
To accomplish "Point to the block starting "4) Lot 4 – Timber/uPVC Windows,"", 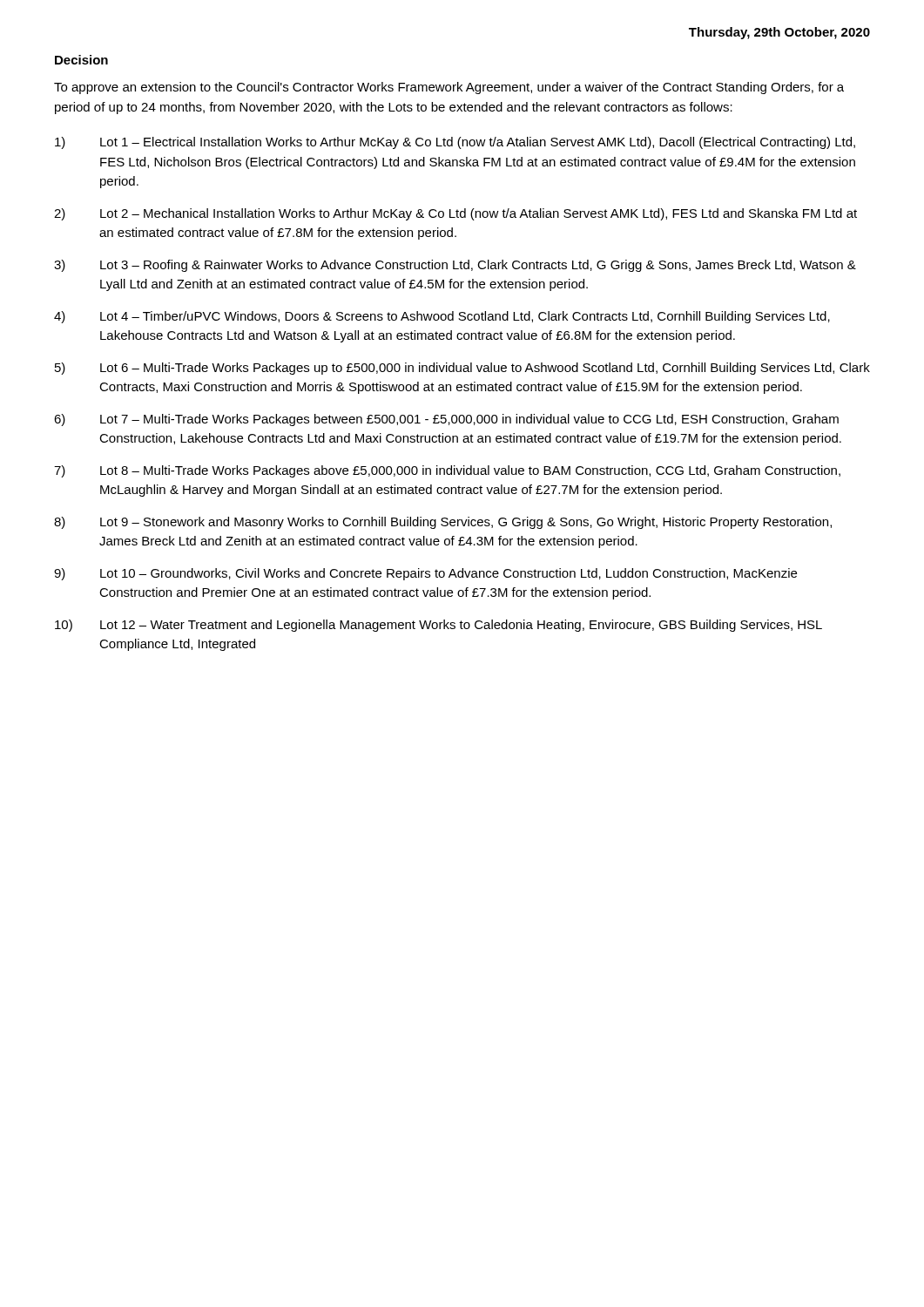I will (x=462, y=326).
